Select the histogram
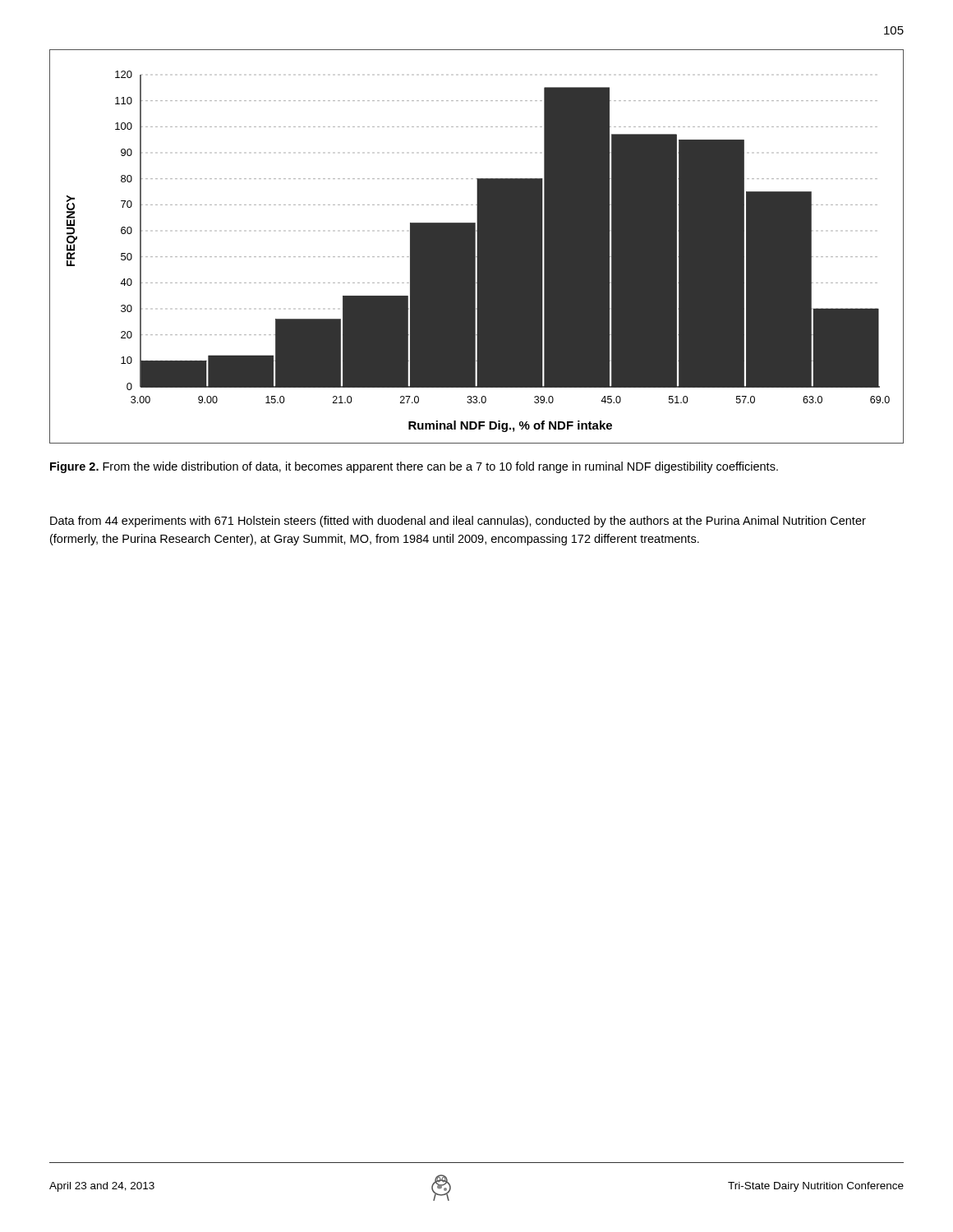Screen dimensions: 1232x953 476,246
